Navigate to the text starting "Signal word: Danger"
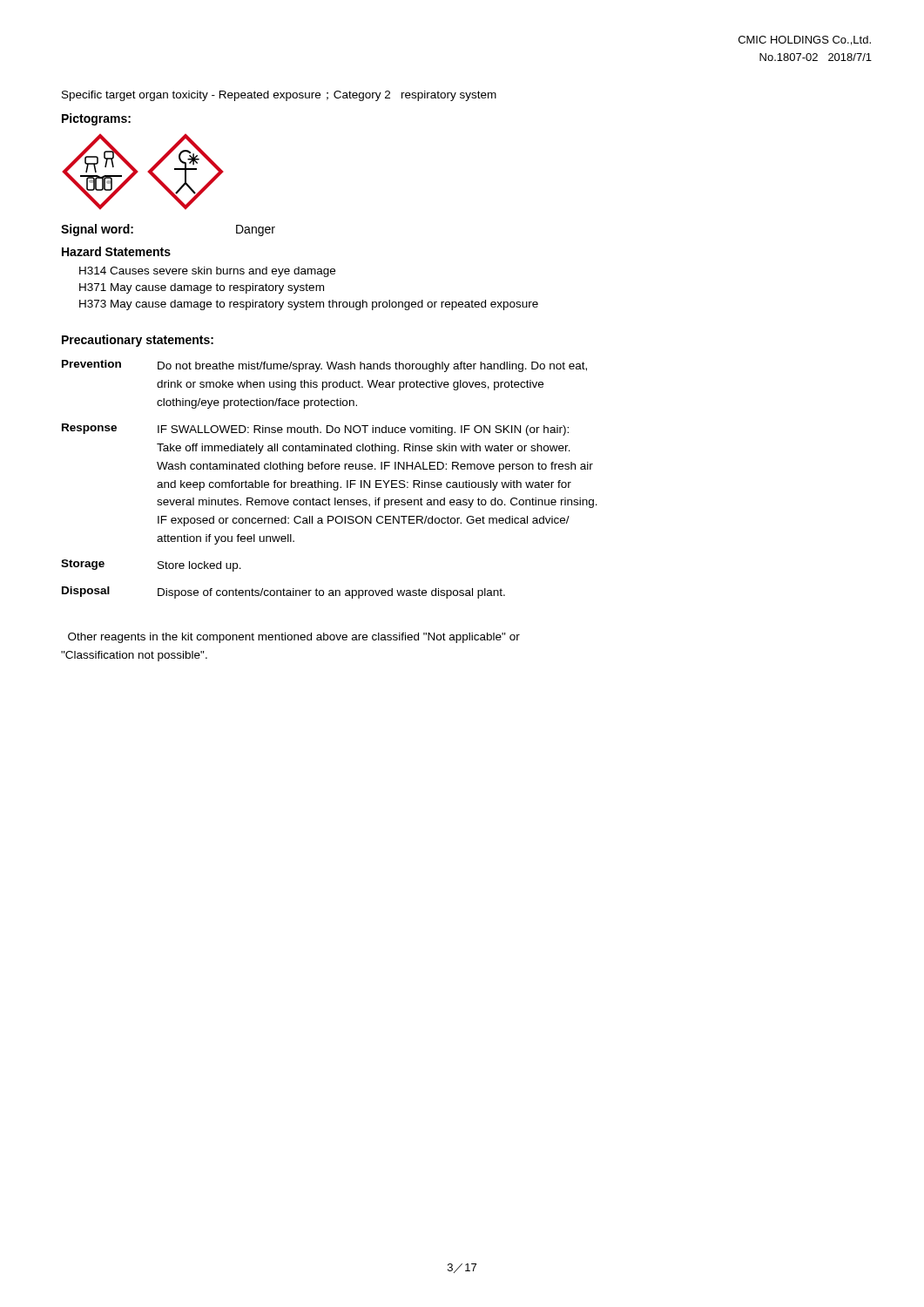 tap(95, 230)
